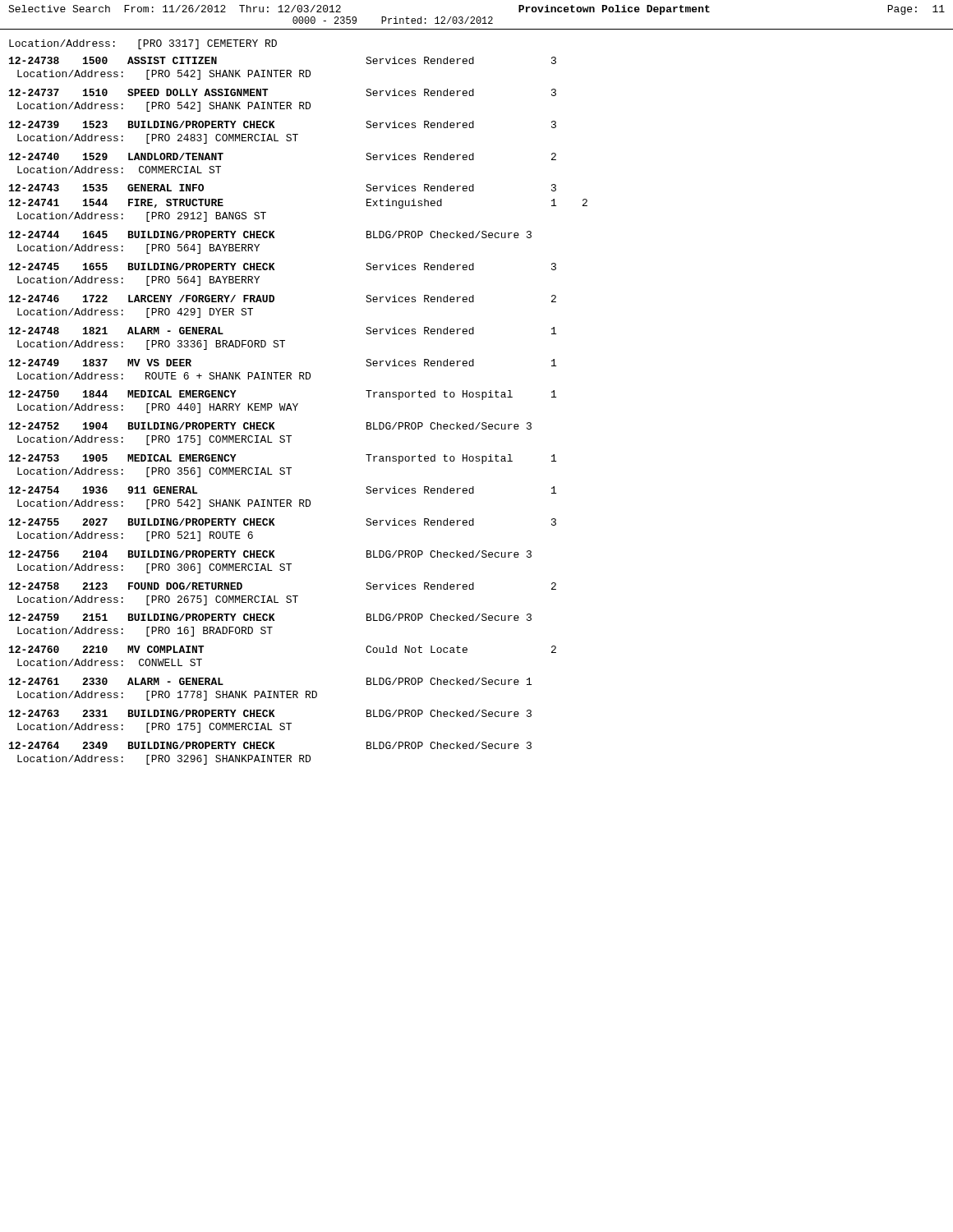Screen dimensions: 1232x953
Task: Locate the list item that reads "12-24739 1523 BUILDING/PROPERTY CHECK"
Action: click(476, 133)
